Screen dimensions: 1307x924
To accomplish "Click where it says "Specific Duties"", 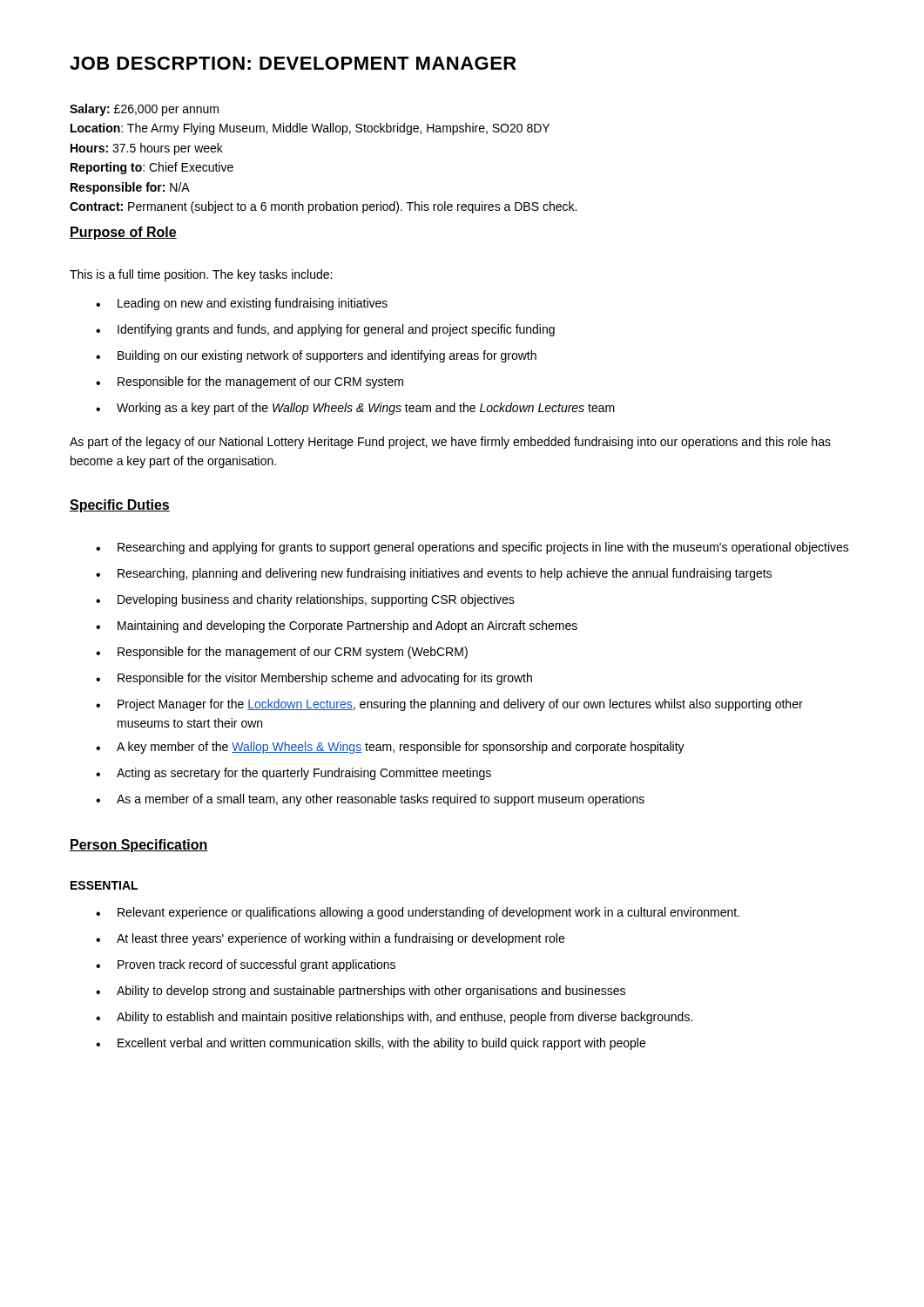I will pos(120,505).
